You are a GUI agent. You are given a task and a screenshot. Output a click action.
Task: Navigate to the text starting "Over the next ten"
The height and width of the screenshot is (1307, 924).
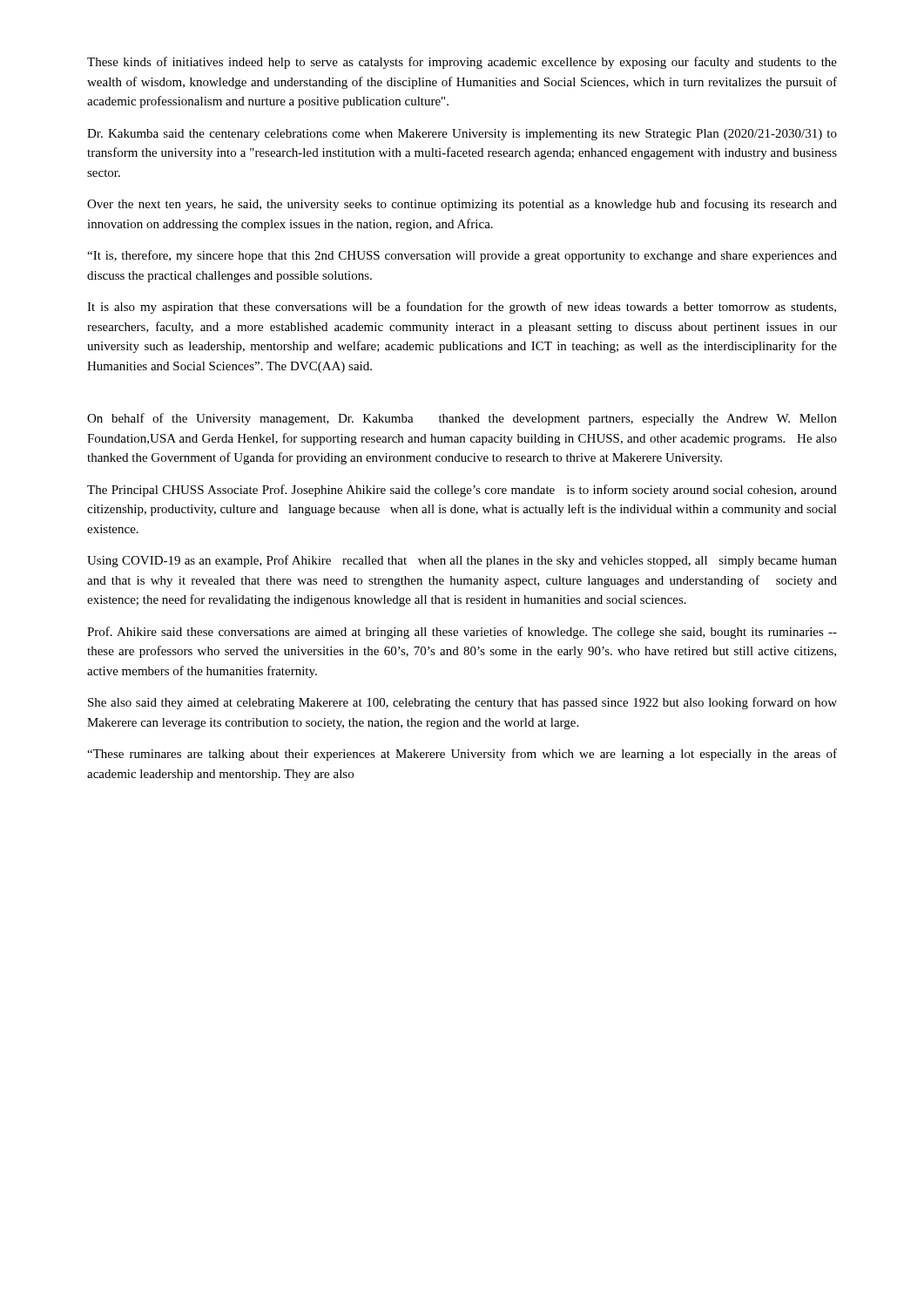(462, 214)
